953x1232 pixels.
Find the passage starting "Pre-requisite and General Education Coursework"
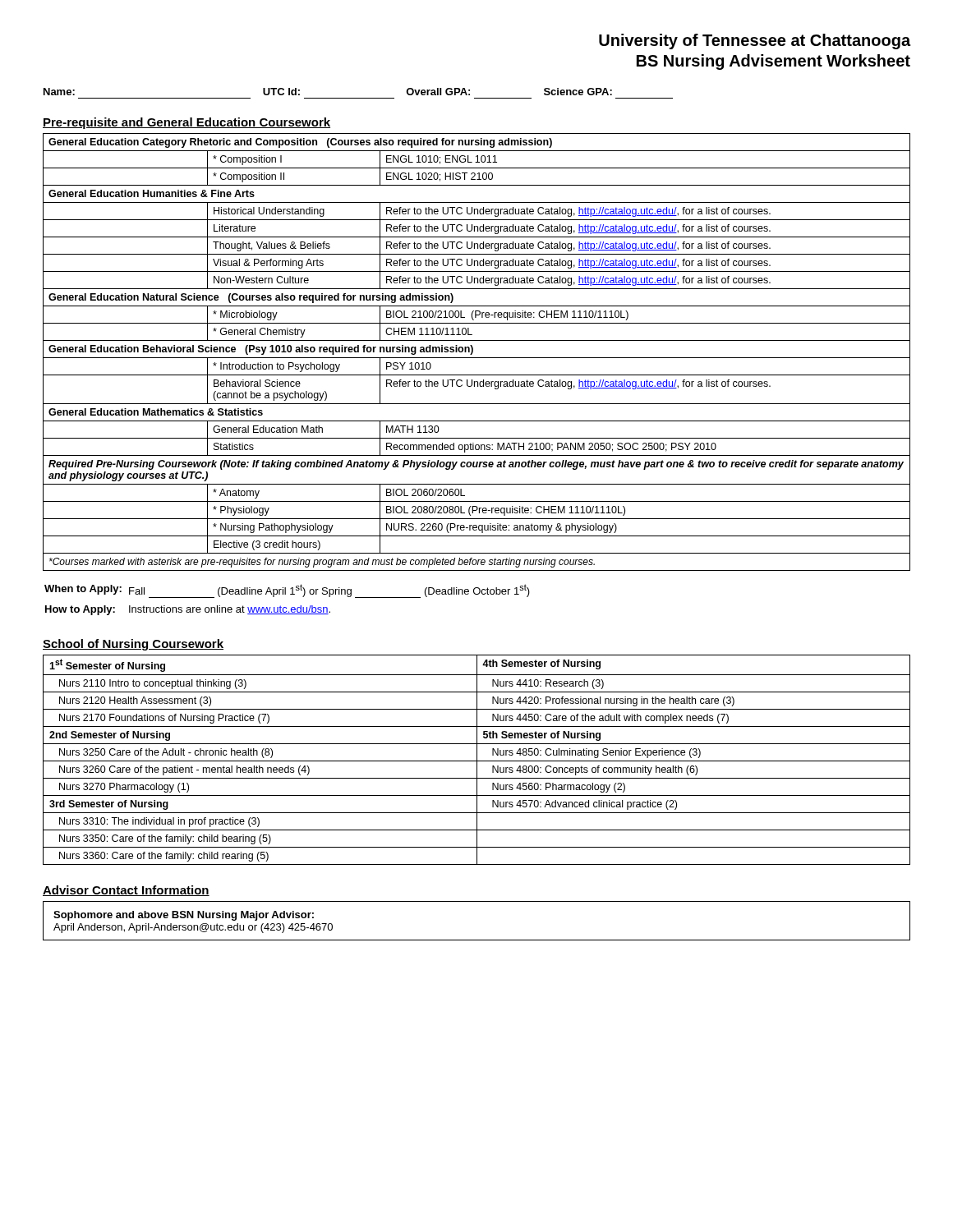tap(187, 122)
